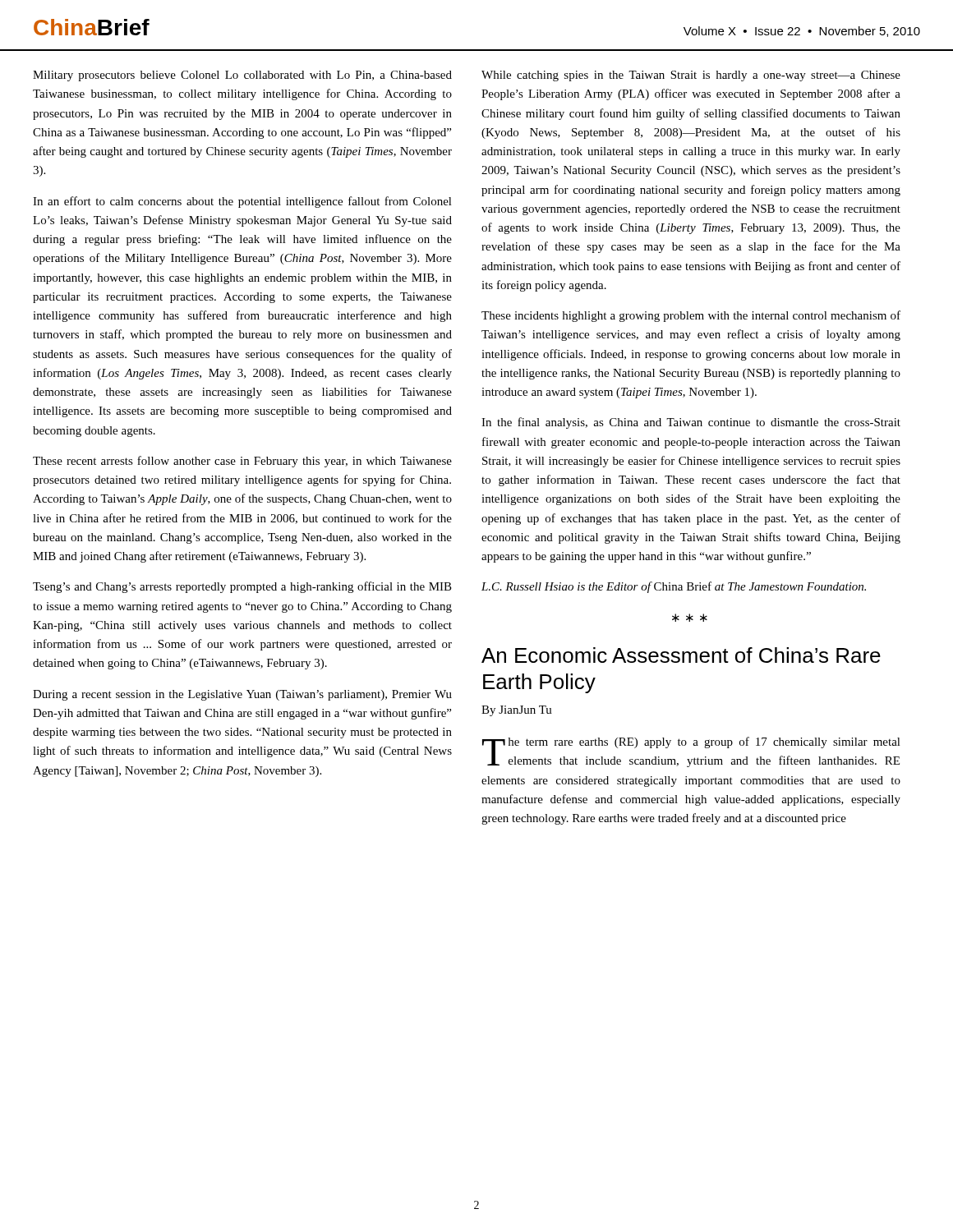The width and height of the screenshot is (953, 1232).
Task: Find the block starting "Military prosecutors believe Colonel"
Action: click(x=242, y=123)
